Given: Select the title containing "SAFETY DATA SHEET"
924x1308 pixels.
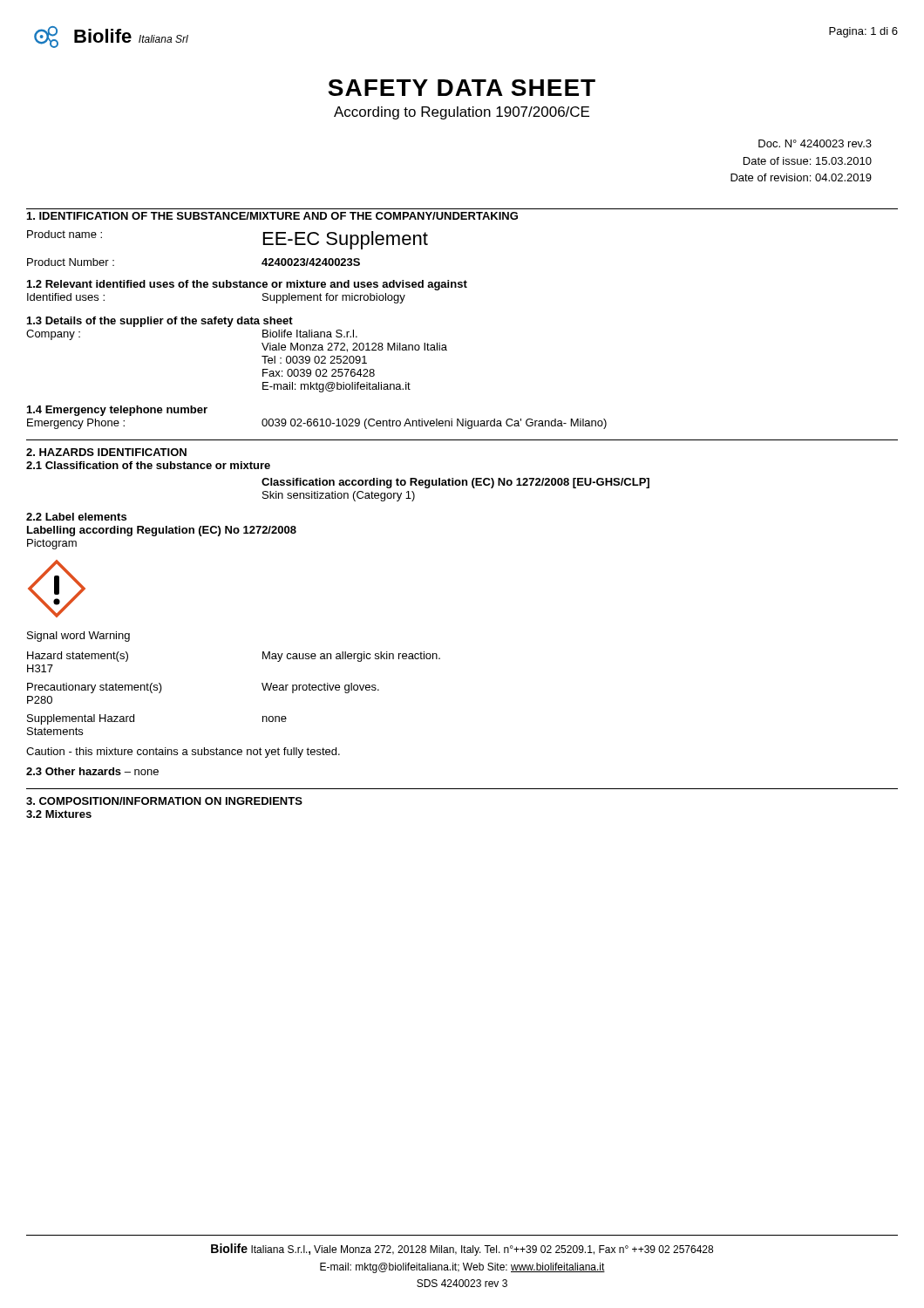Looking at the screenshot, I should click(x=462, y=88).
